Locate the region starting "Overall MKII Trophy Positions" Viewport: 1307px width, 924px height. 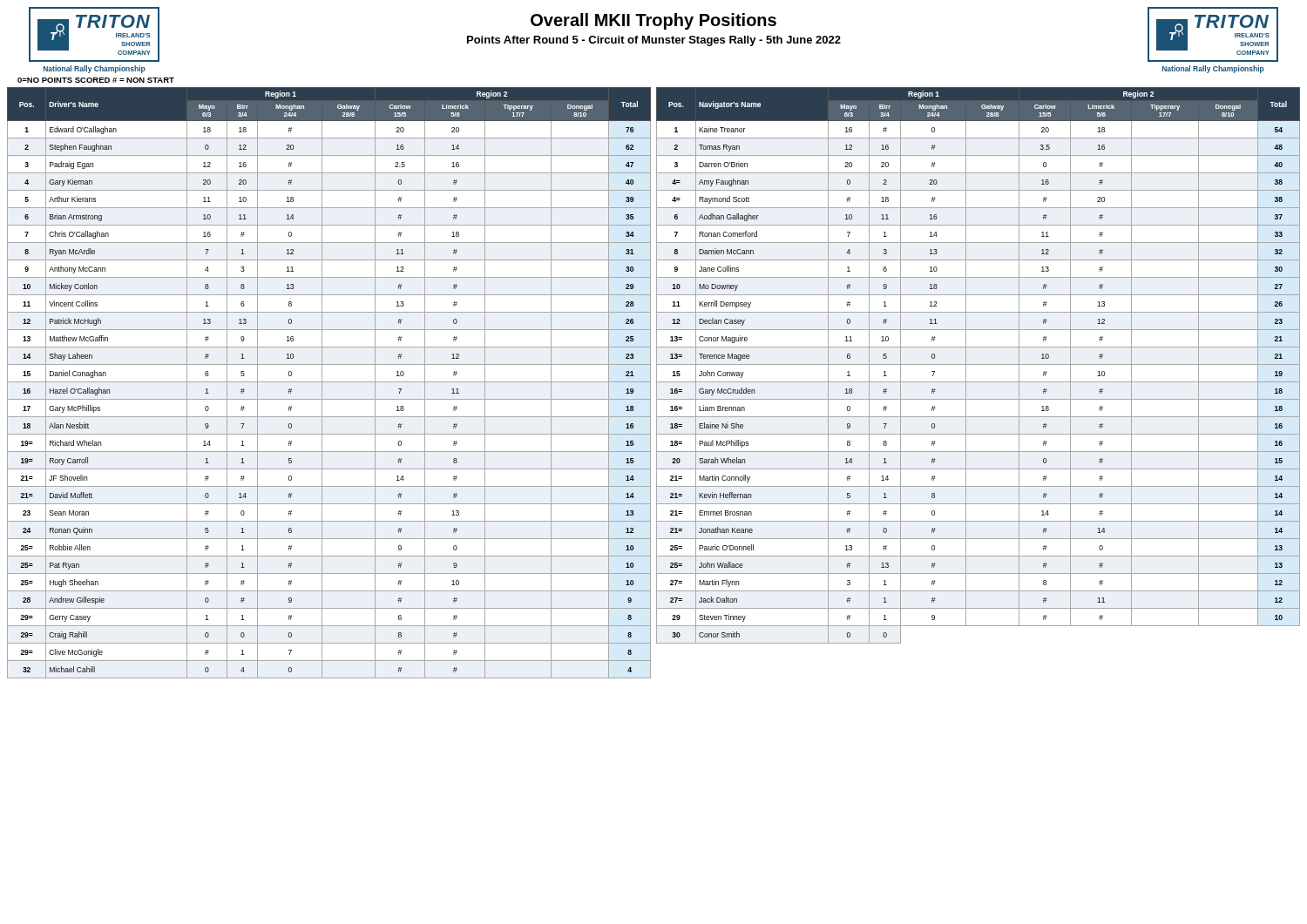coord(654,28)
